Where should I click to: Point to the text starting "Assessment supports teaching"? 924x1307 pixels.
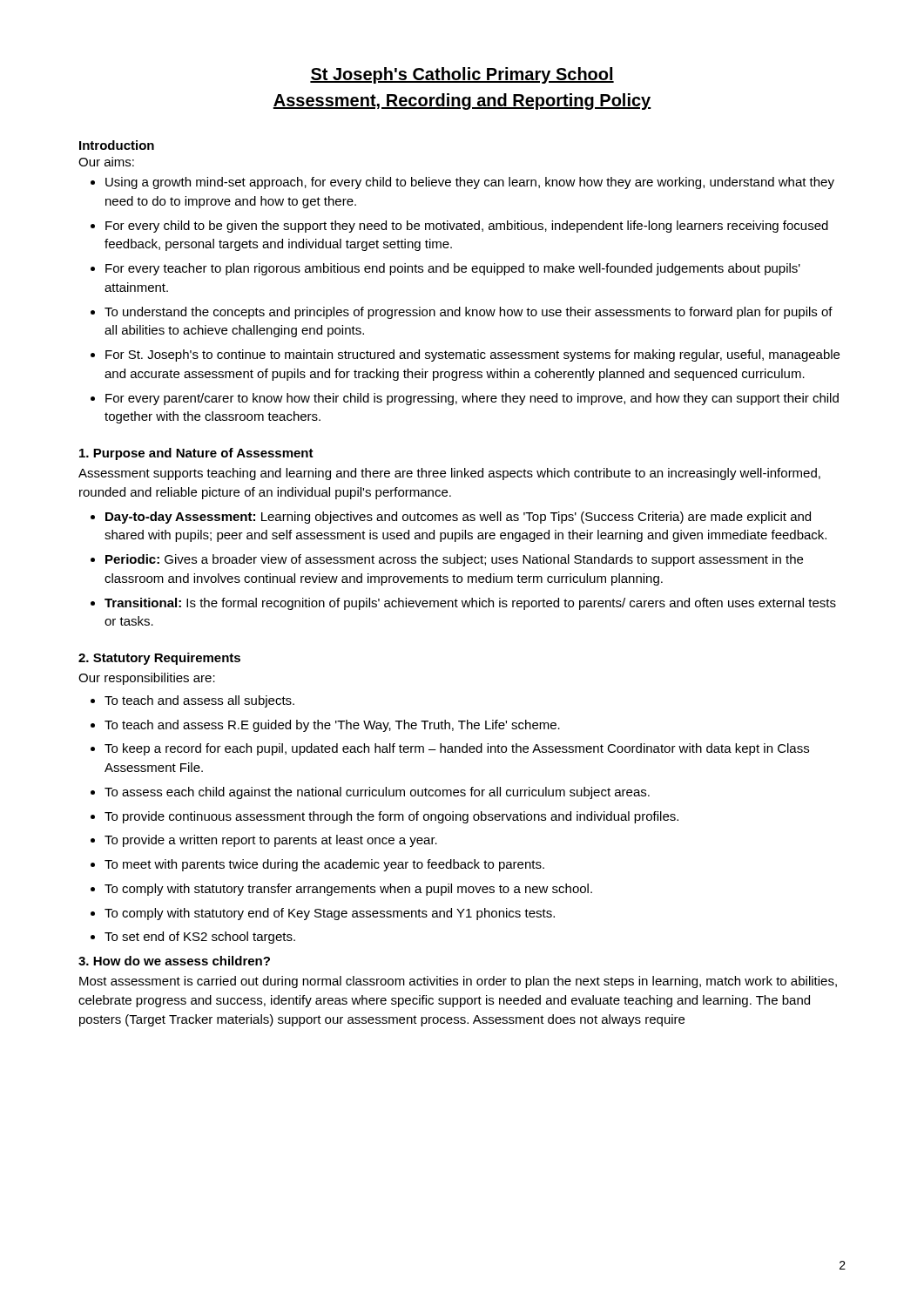462,483
